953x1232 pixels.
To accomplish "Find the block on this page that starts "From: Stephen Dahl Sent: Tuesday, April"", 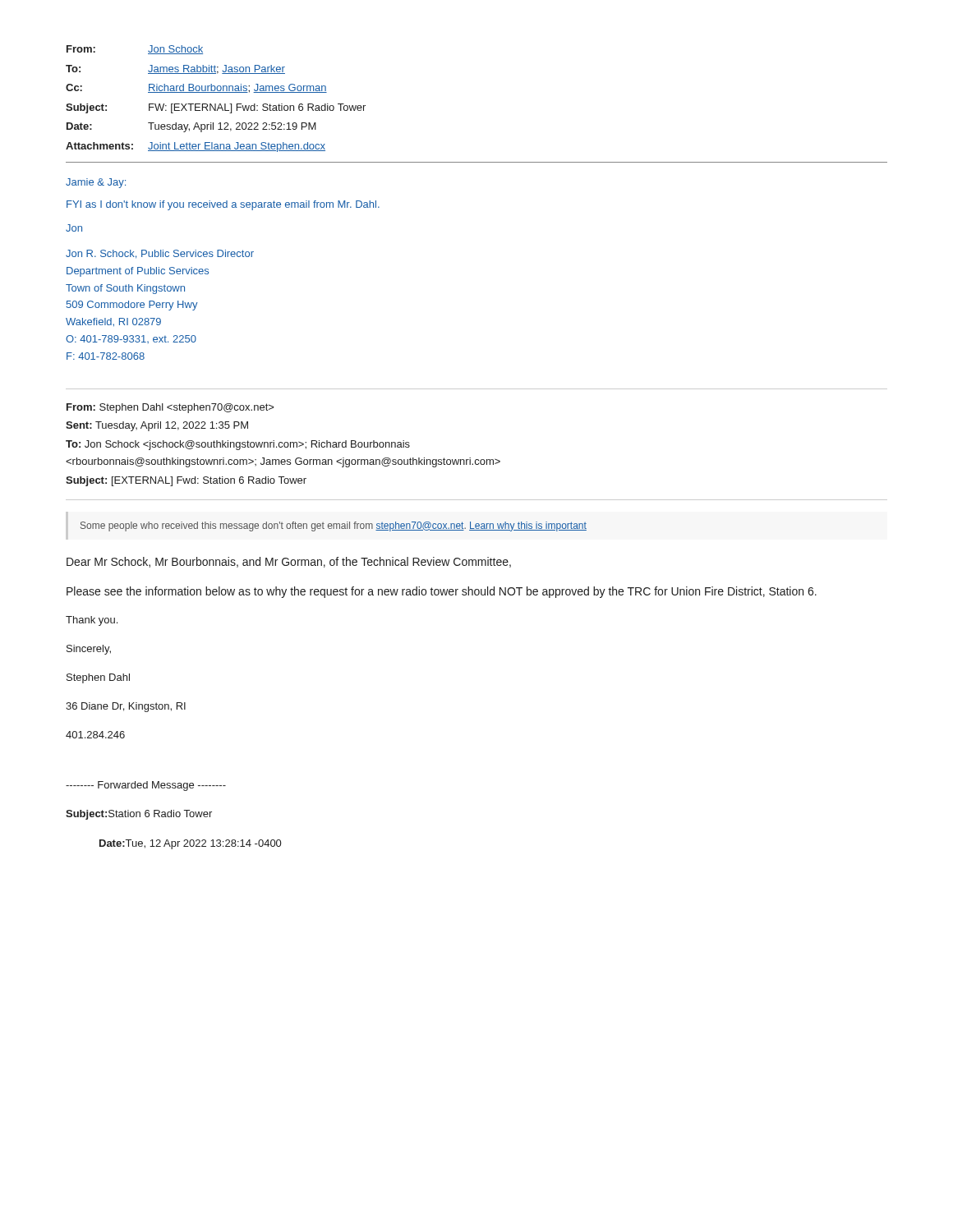I will point(170,408).
